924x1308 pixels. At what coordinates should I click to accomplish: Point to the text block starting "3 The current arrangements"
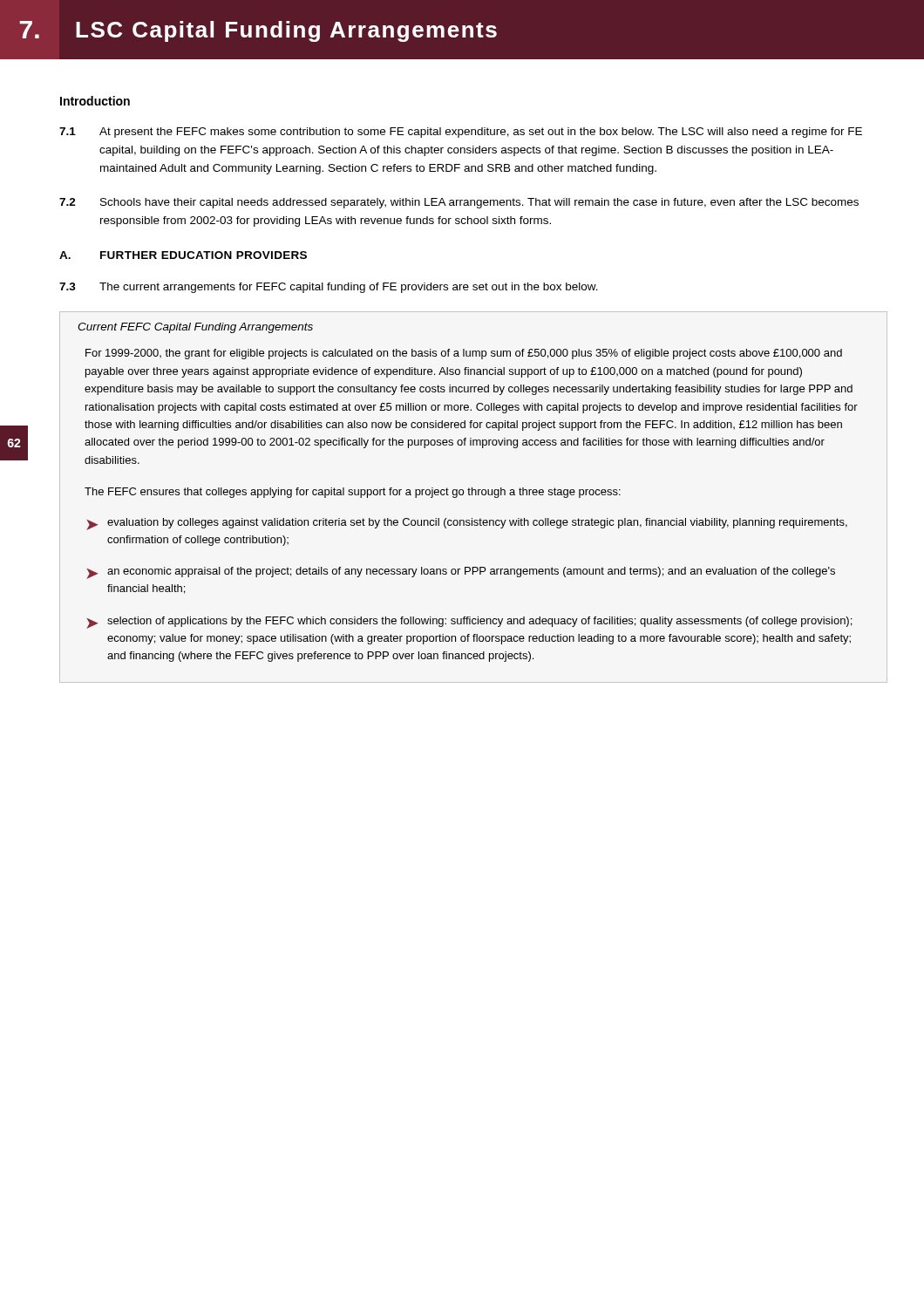coord(329,287)
